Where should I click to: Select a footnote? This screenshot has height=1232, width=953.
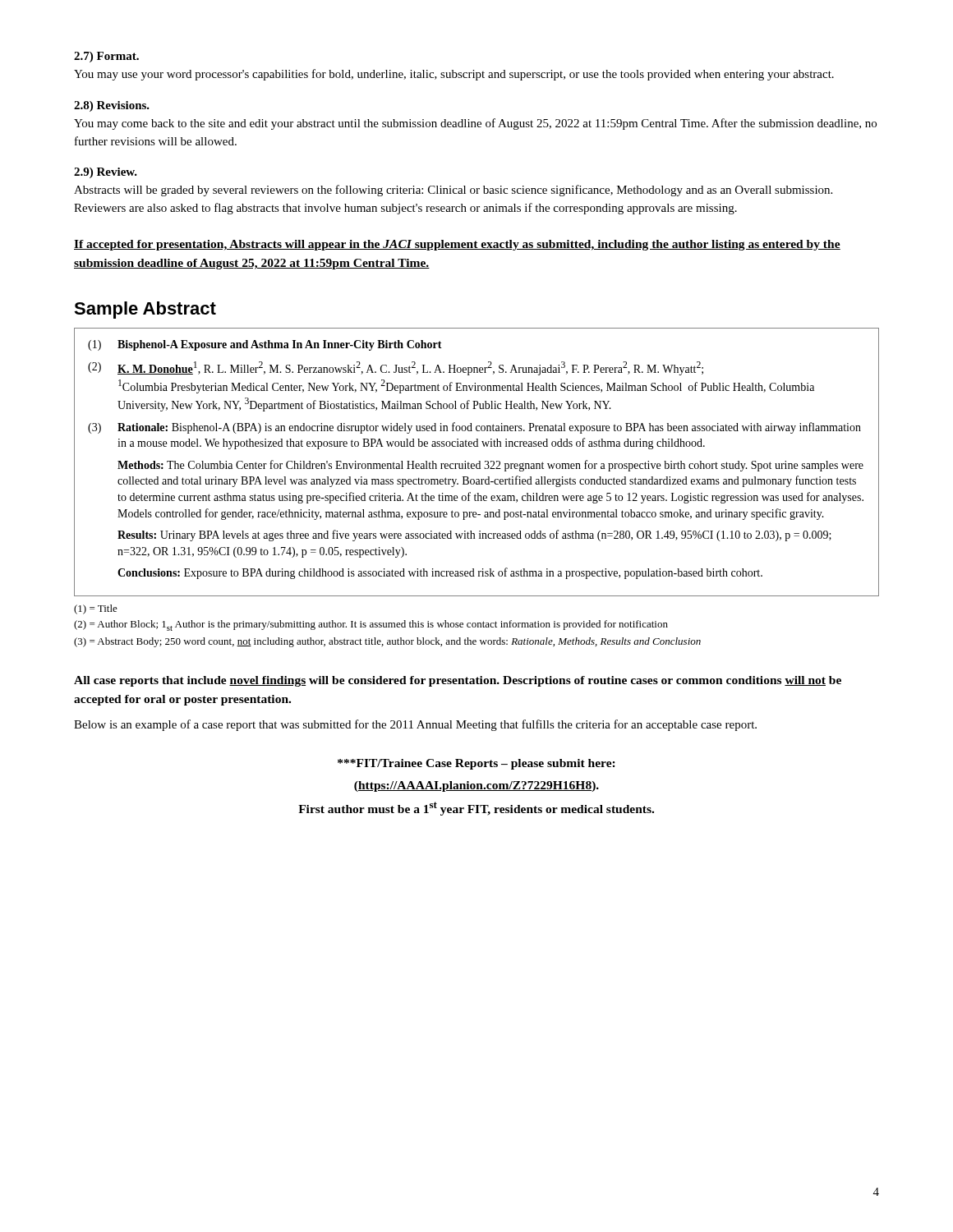(x=387, y=625)
